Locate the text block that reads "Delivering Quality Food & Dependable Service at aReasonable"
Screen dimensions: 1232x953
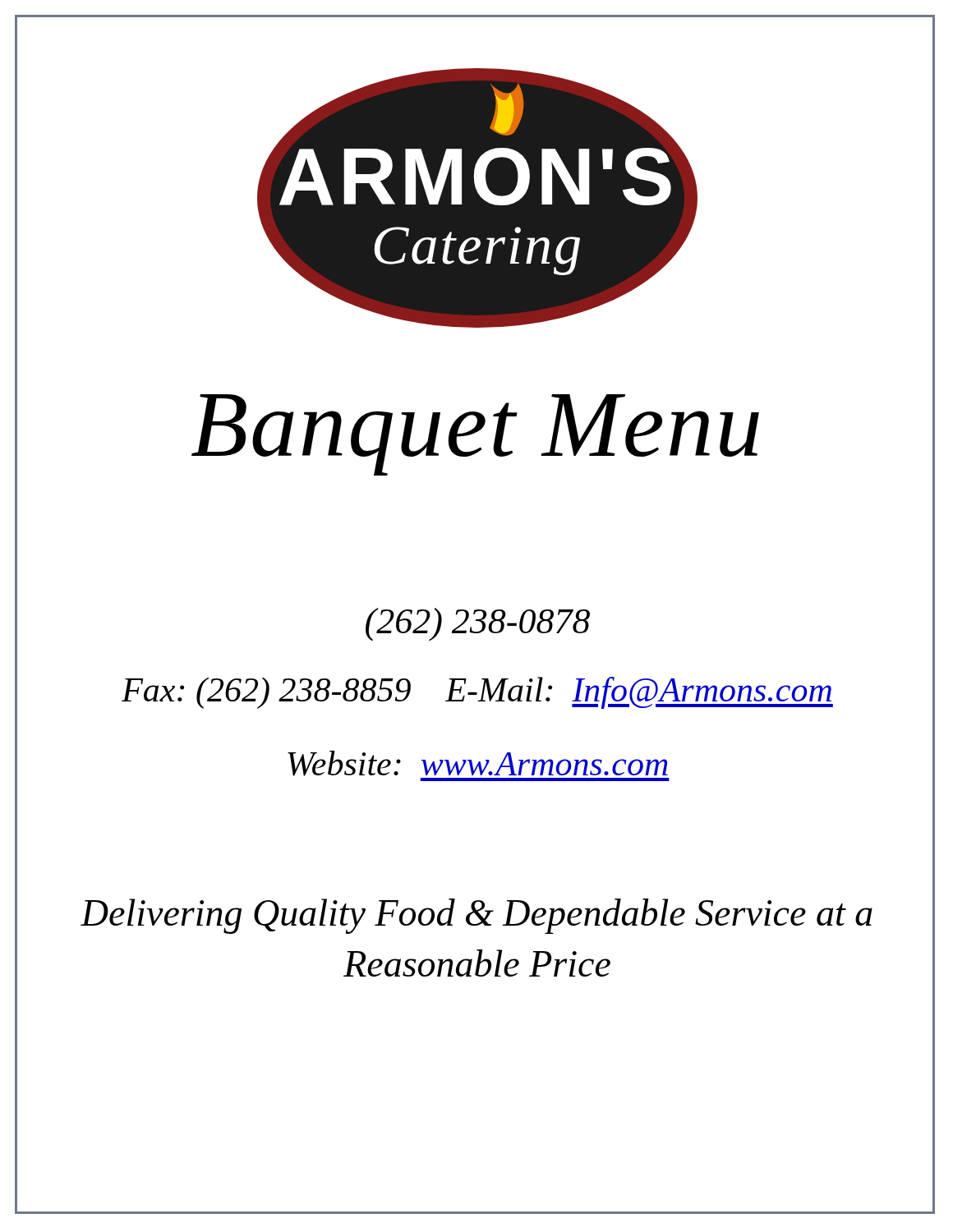click(477, 938)
